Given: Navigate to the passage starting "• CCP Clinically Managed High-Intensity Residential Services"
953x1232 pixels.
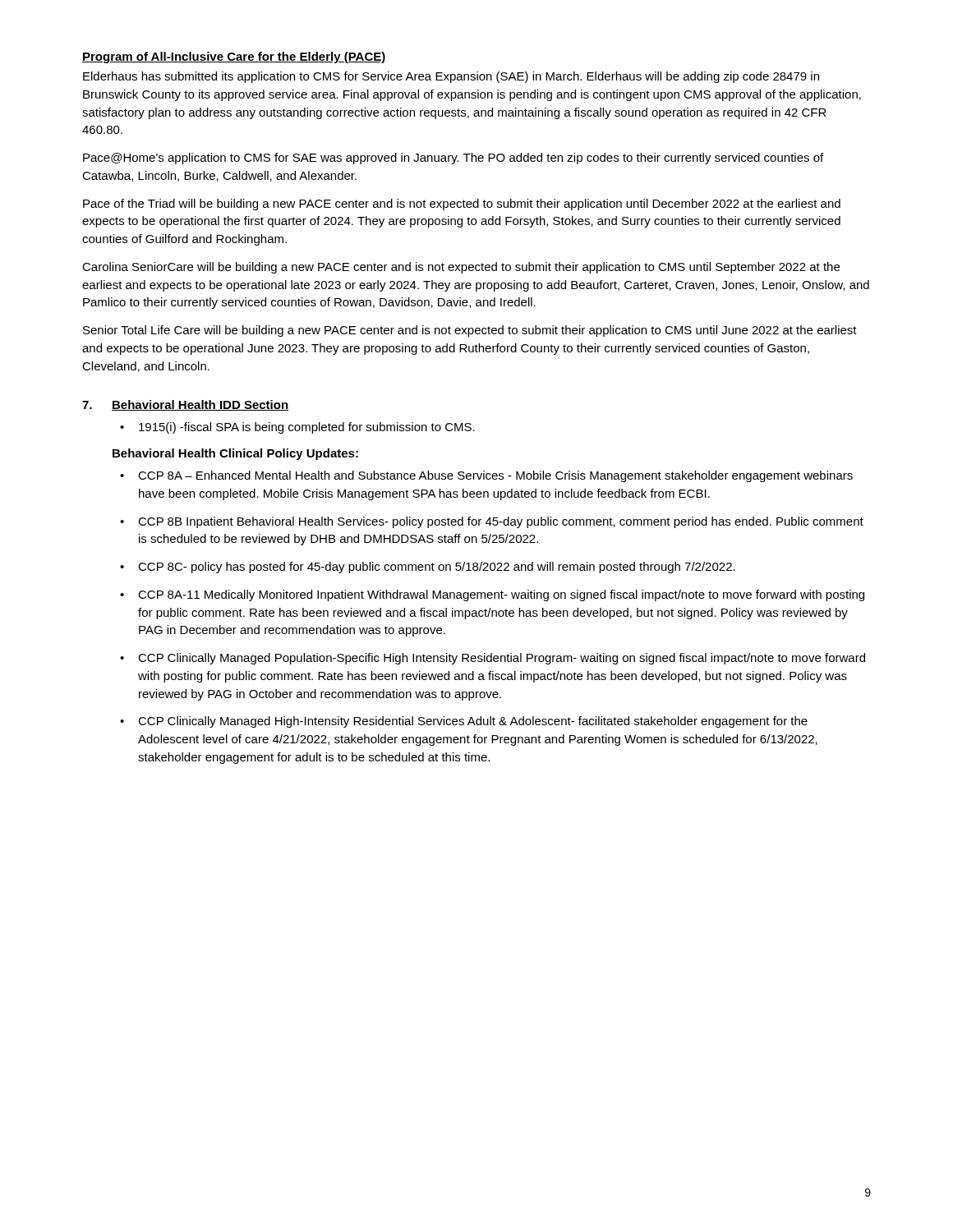Looking at the screenshot, I should pyautogui.click(x=491, y=739).
